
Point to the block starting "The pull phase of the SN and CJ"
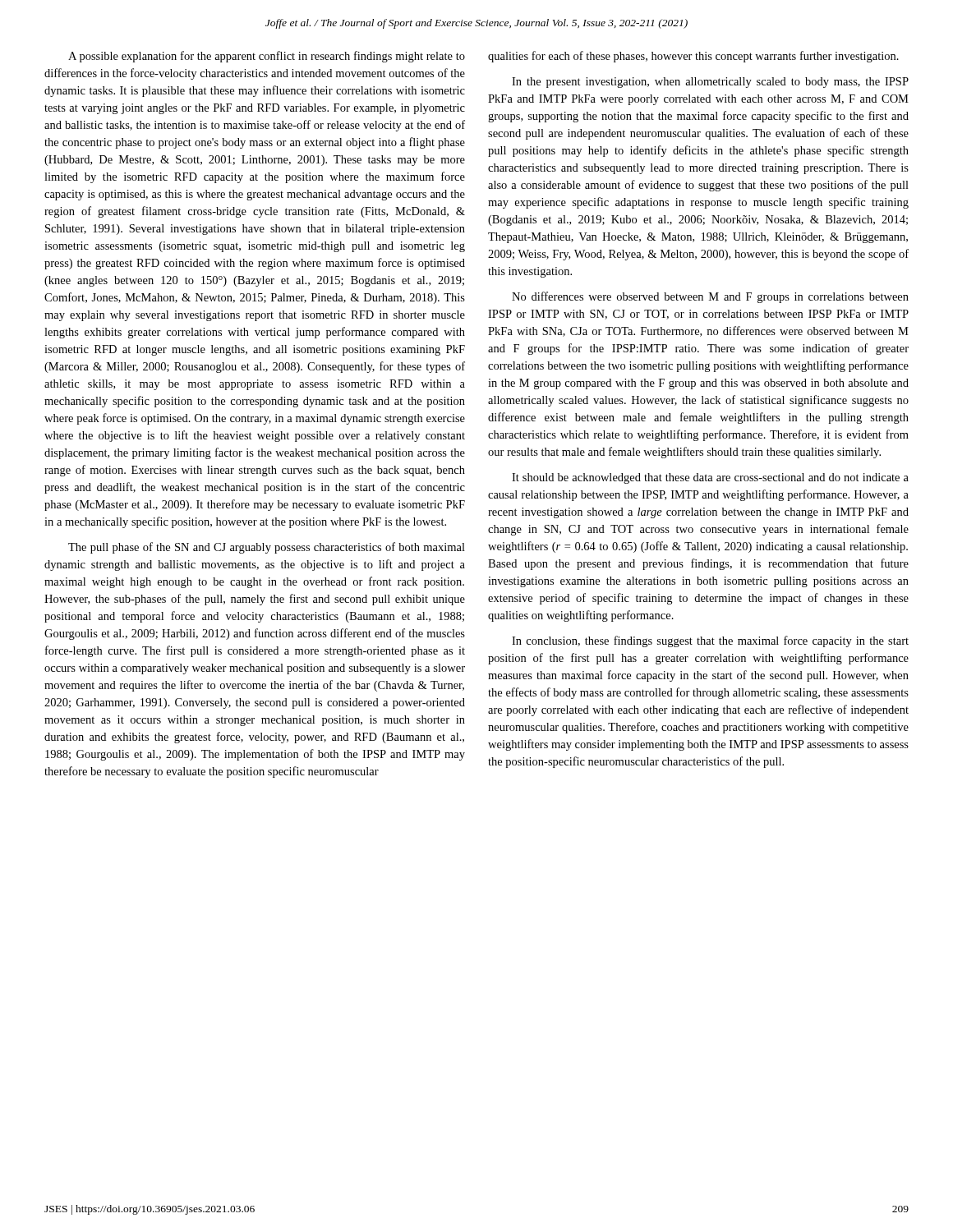pos(255,660)
